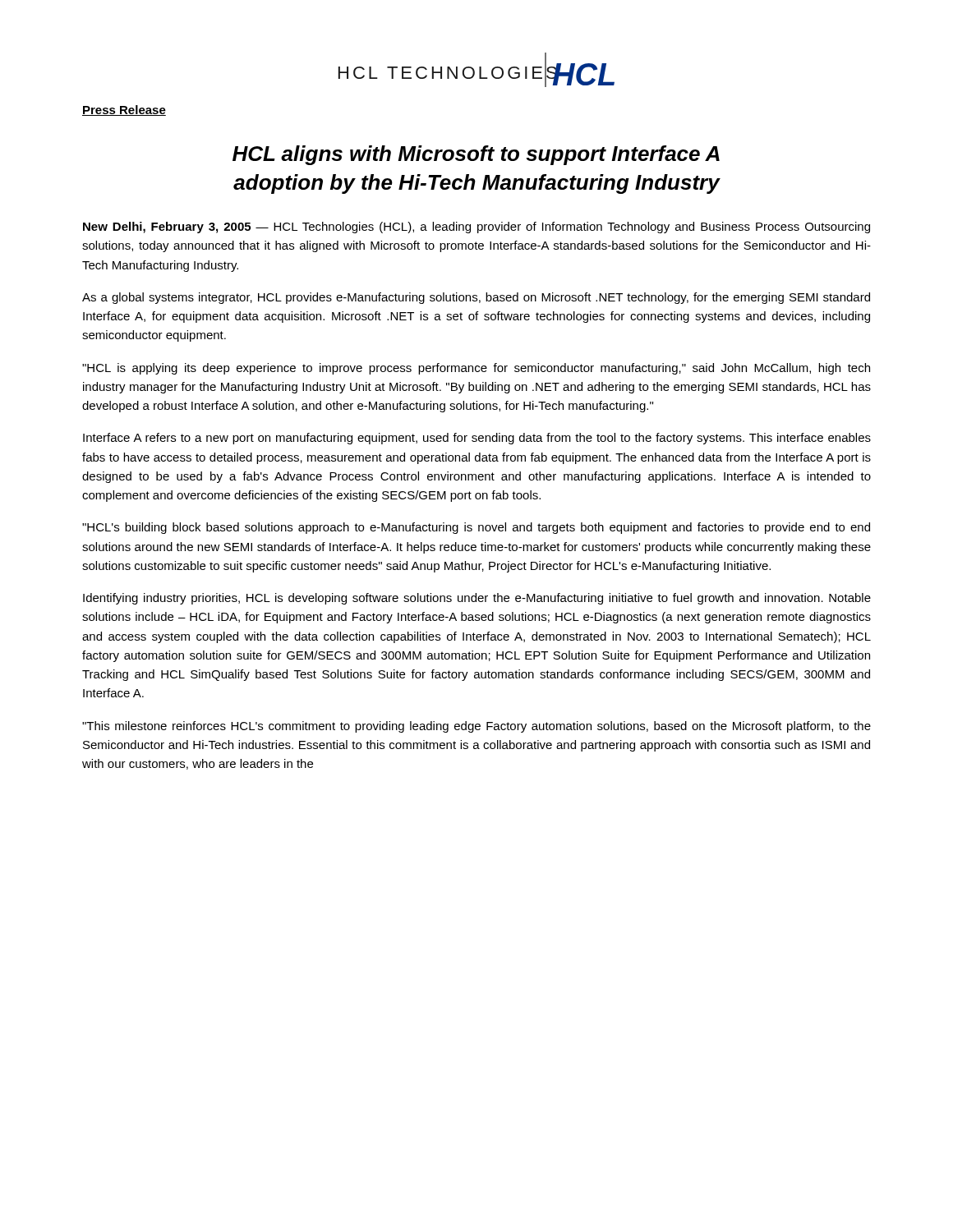Viewport: 953px width, 1232px height.
Task: Select the logo
Action: [x=476, y=72]
